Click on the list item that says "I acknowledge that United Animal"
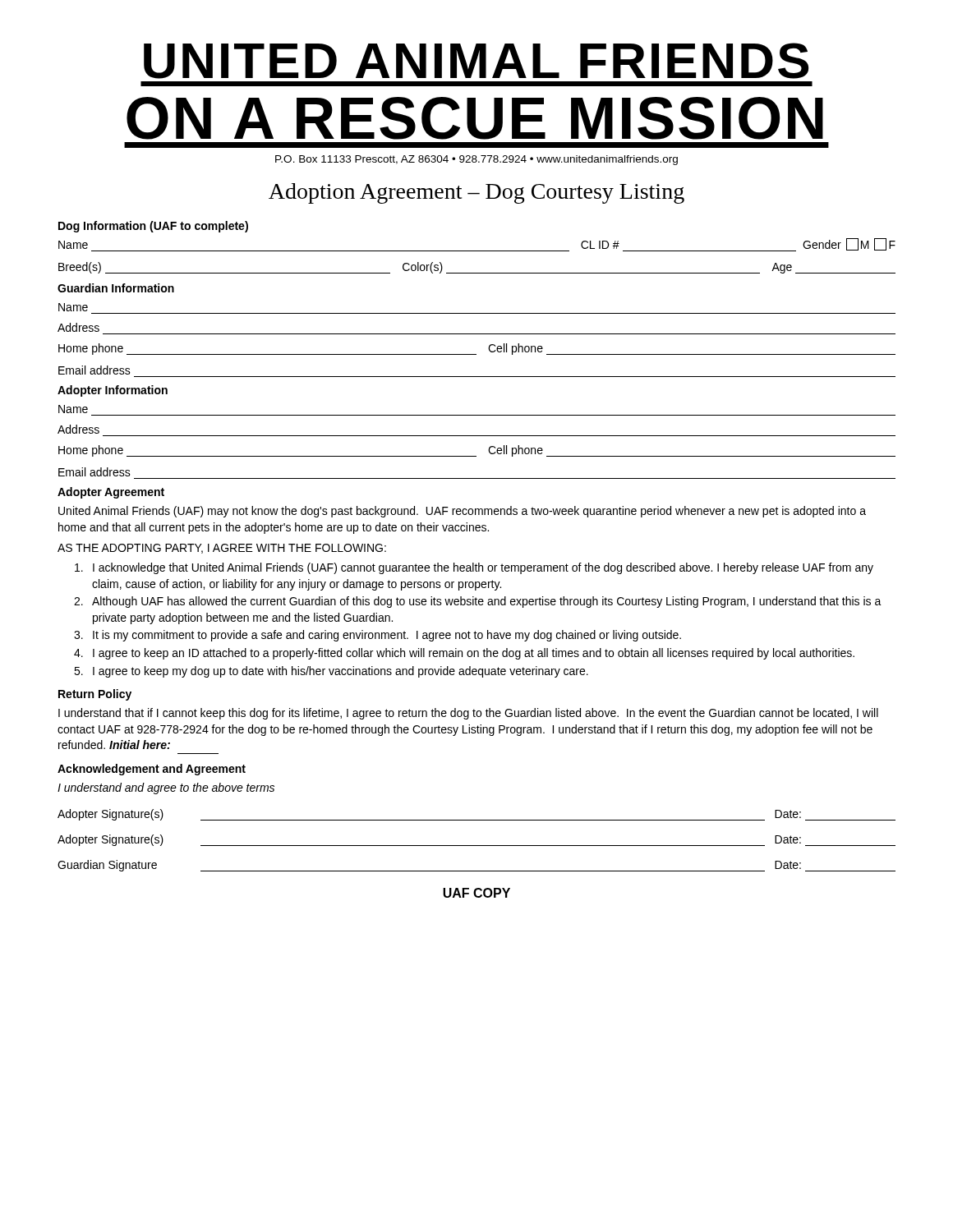Screen dimensions: 1232x953 476,576
